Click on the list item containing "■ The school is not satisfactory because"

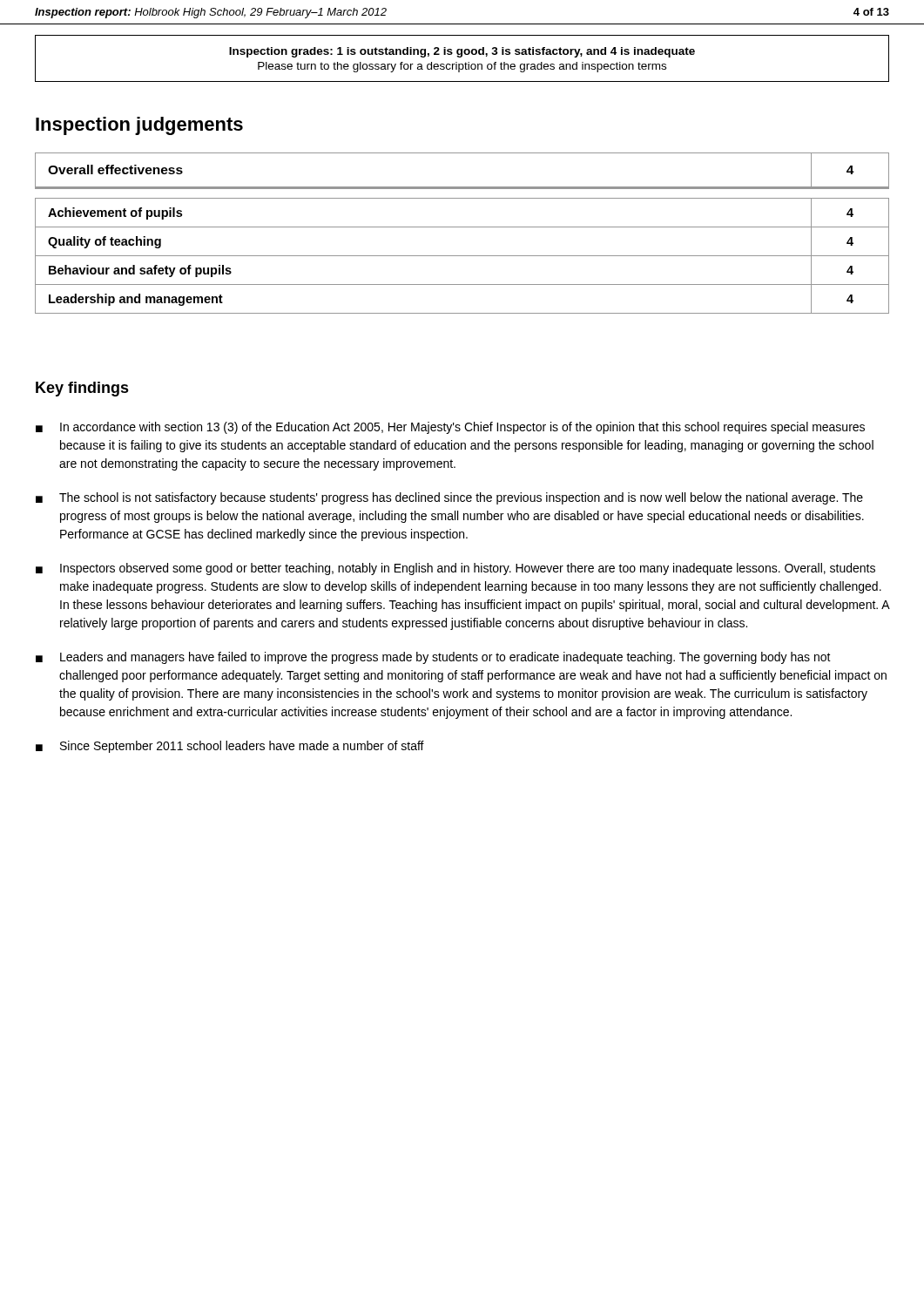462,516
